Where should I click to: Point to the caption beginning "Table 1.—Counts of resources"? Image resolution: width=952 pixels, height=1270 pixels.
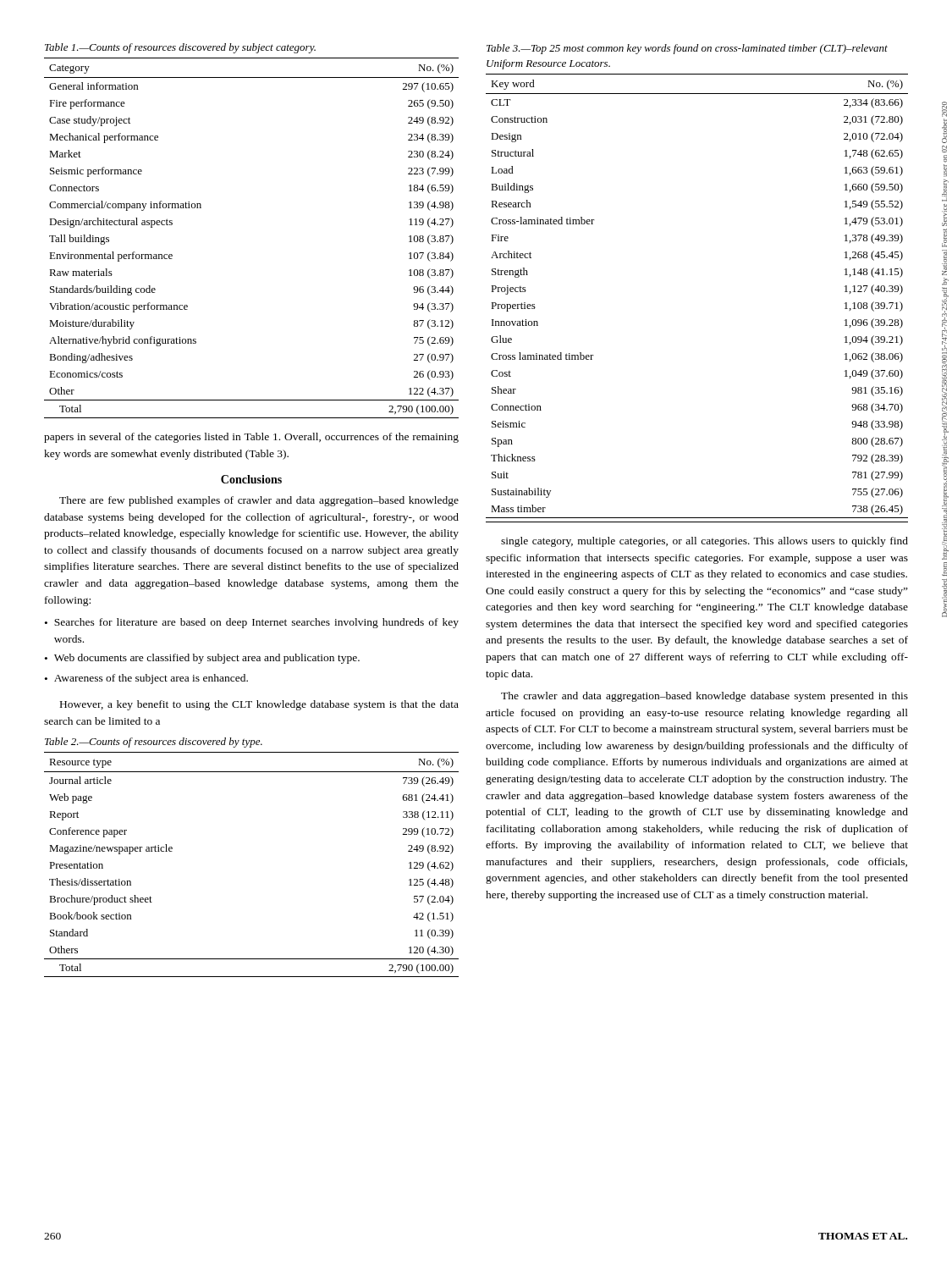(180, 48)
